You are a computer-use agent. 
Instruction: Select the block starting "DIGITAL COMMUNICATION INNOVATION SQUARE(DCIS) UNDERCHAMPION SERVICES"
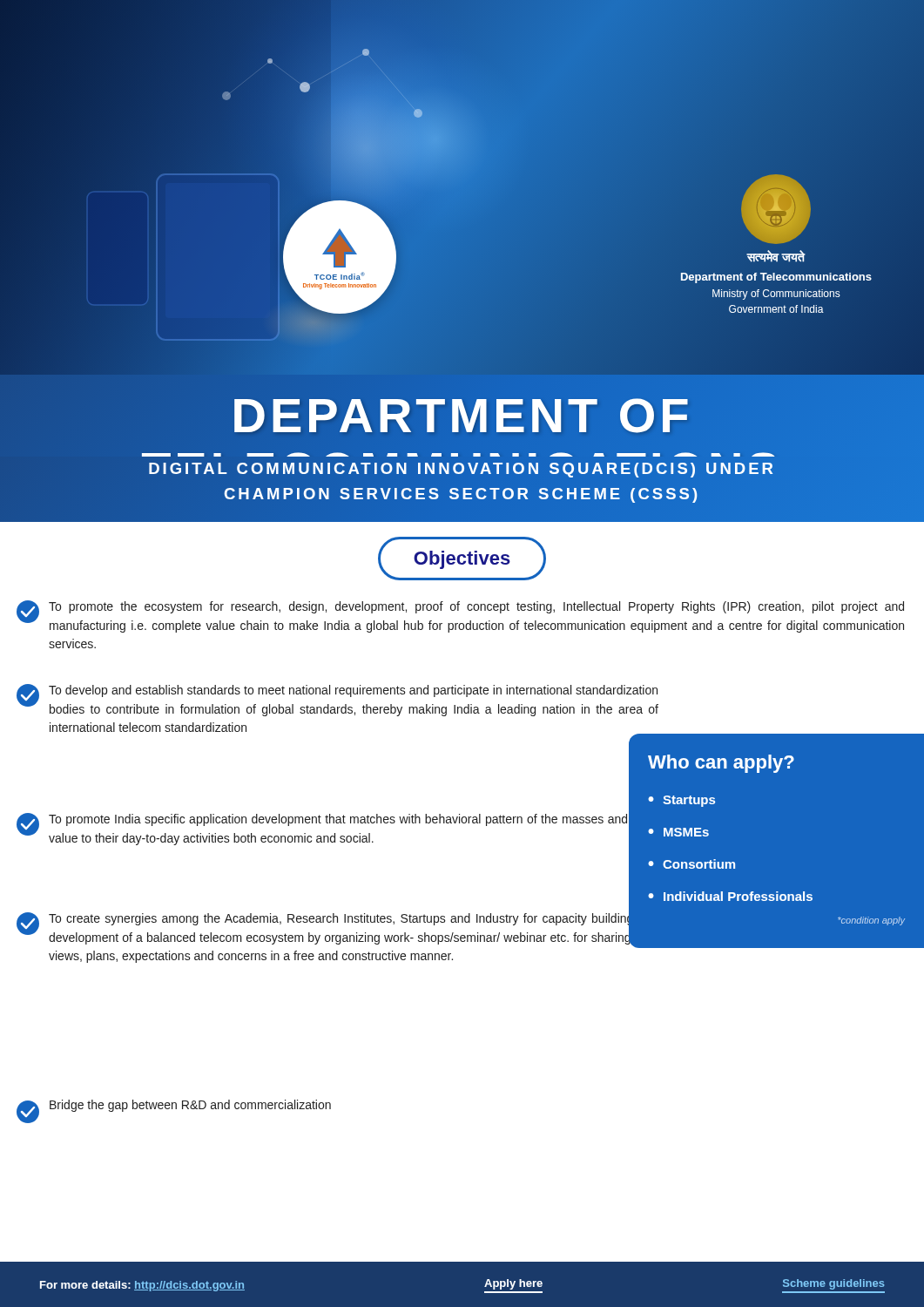point(462,482)
